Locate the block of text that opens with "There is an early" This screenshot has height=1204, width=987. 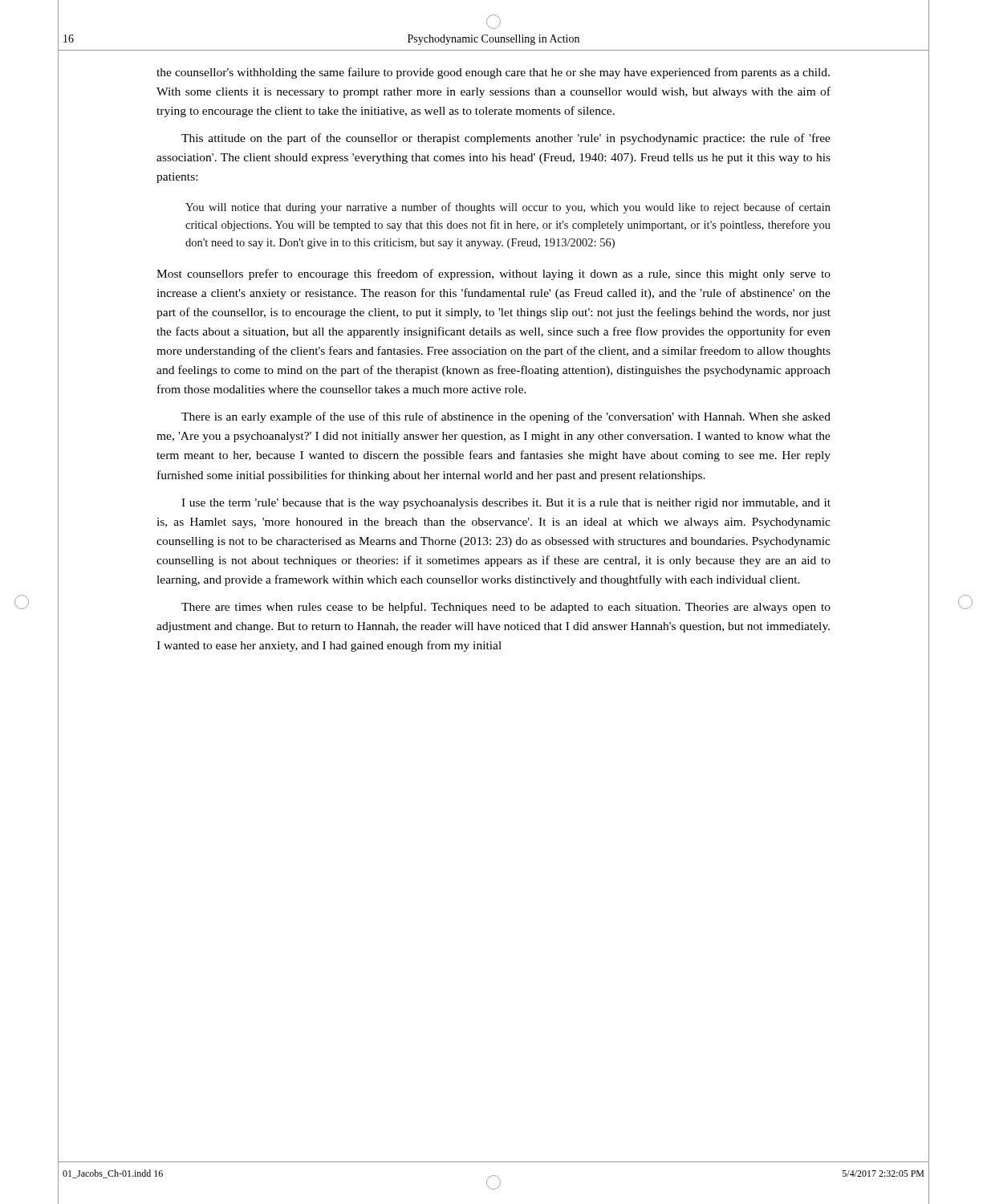pyautogui.click(x=494, y=446)
